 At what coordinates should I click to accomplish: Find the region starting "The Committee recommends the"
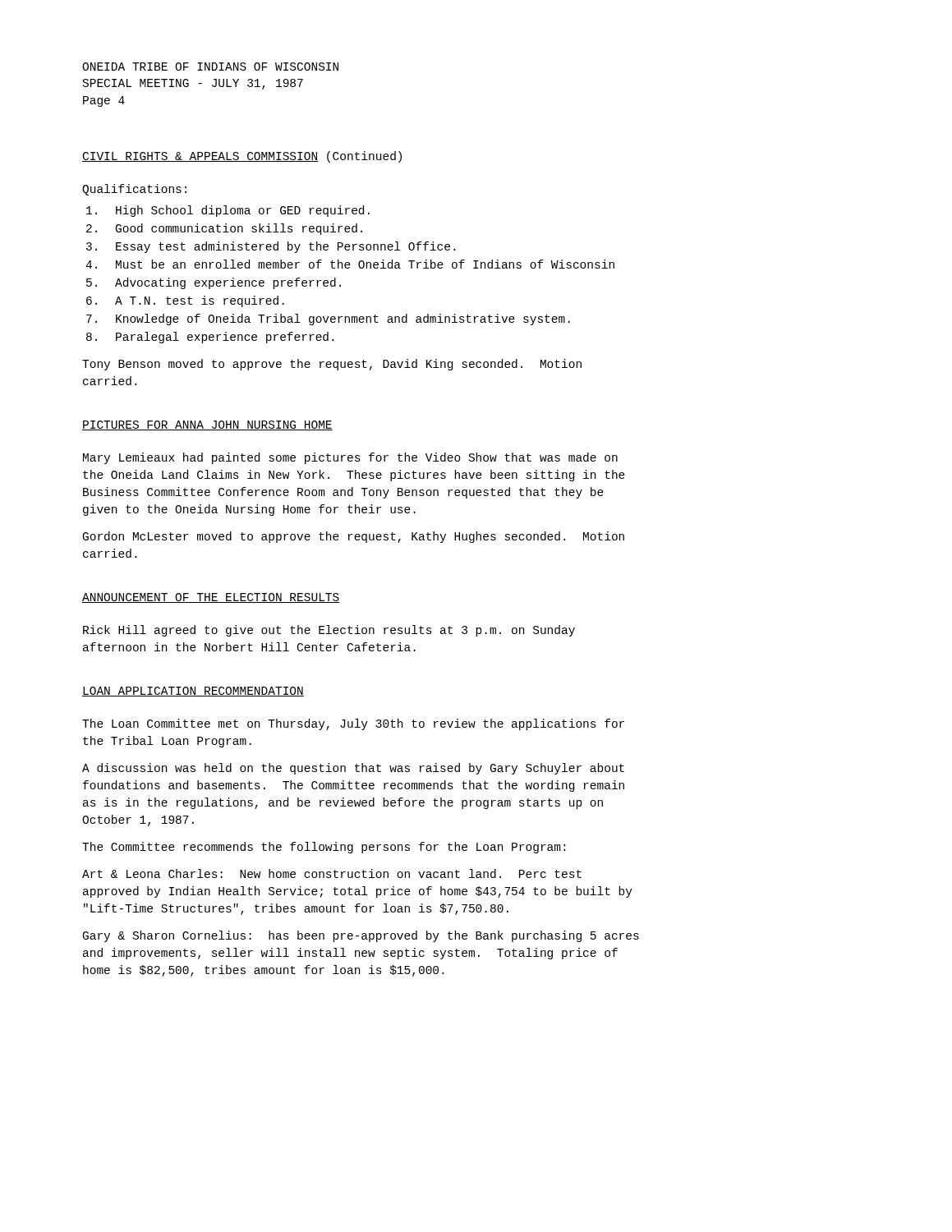325,848
